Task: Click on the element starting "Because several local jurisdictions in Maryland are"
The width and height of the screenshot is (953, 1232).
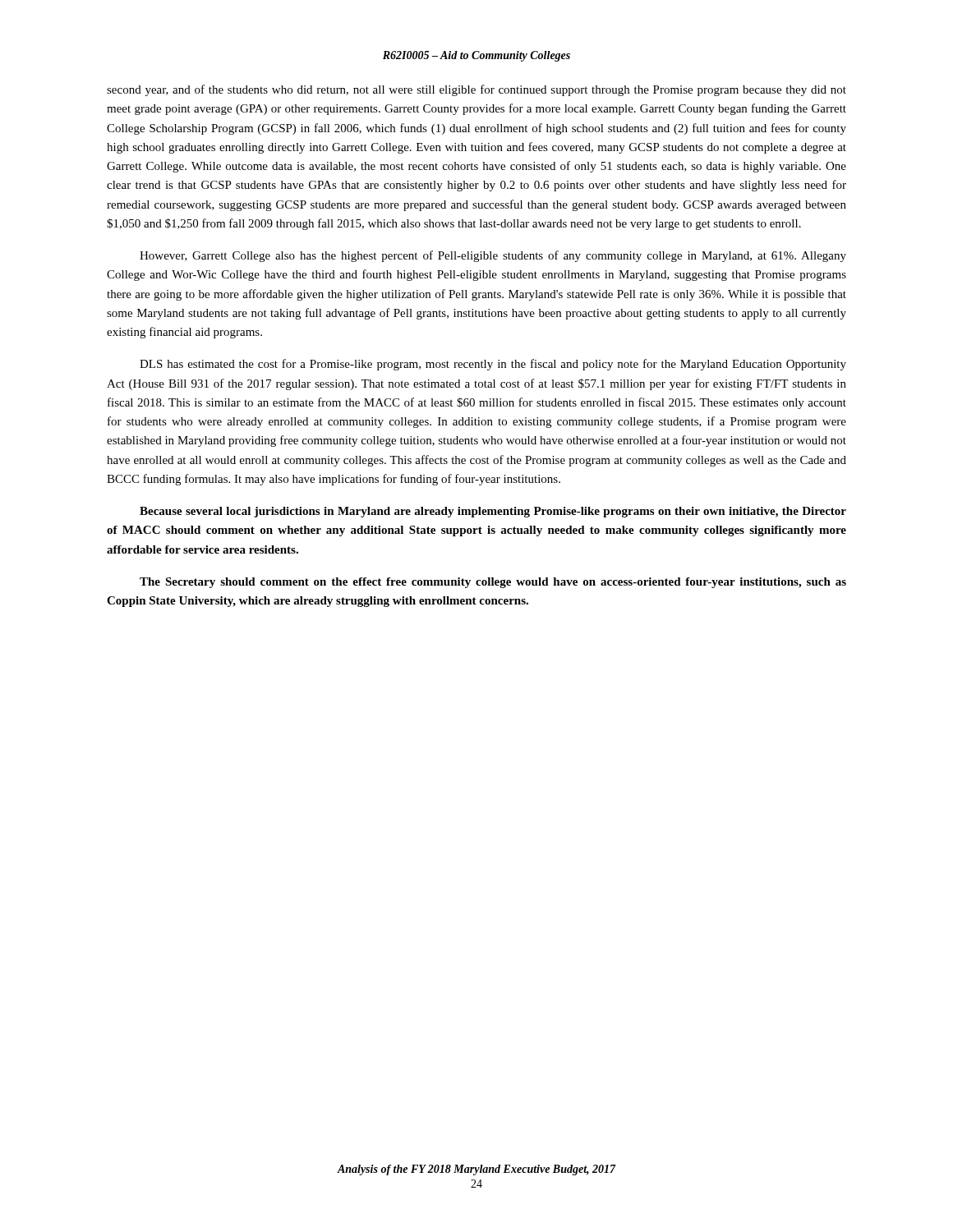Action: coord(476,530)
